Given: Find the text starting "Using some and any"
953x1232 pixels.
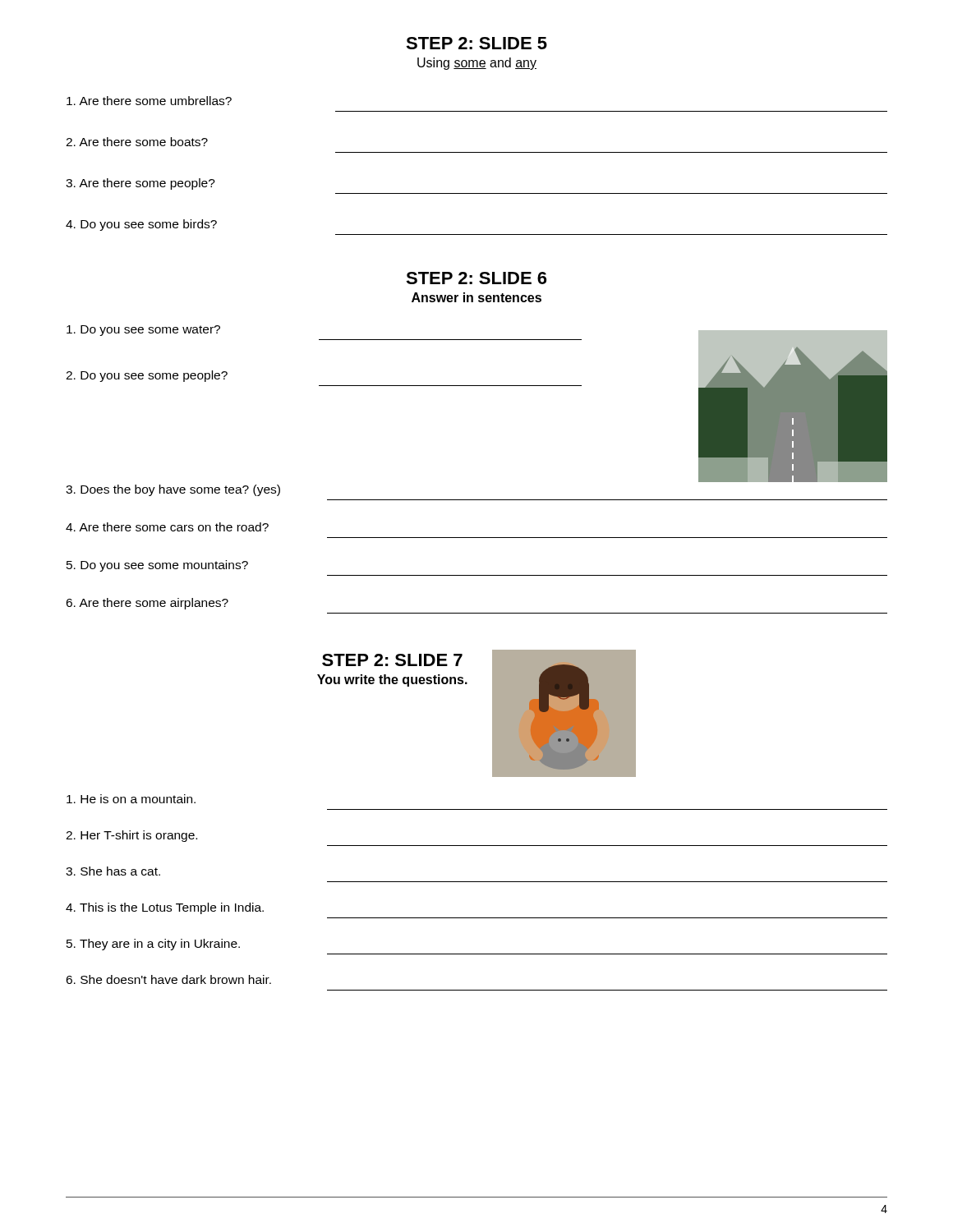Looking at the screenshot, I should [476, 63].
